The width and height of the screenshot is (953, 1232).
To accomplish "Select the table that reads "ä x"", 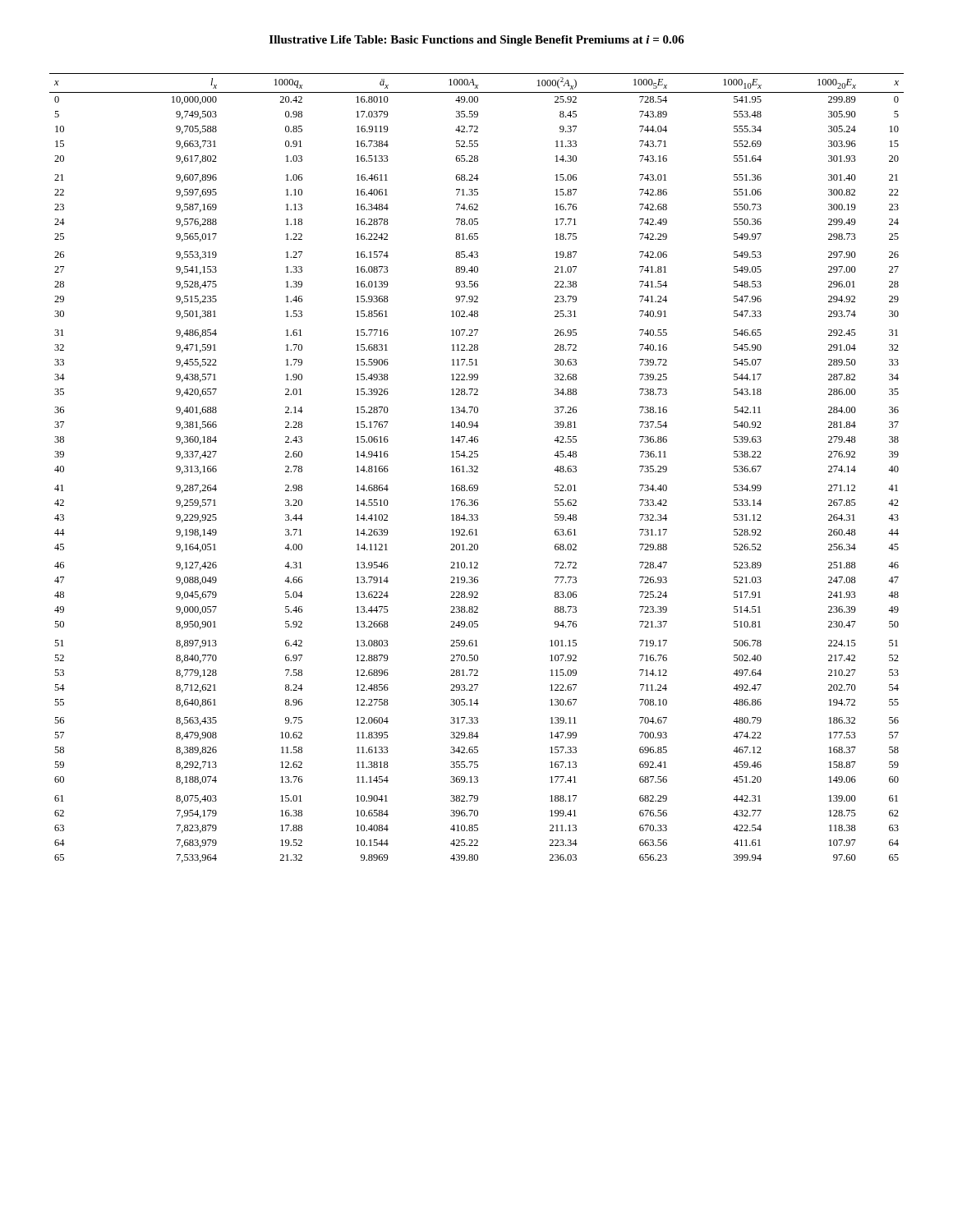I will pos(476,469).
